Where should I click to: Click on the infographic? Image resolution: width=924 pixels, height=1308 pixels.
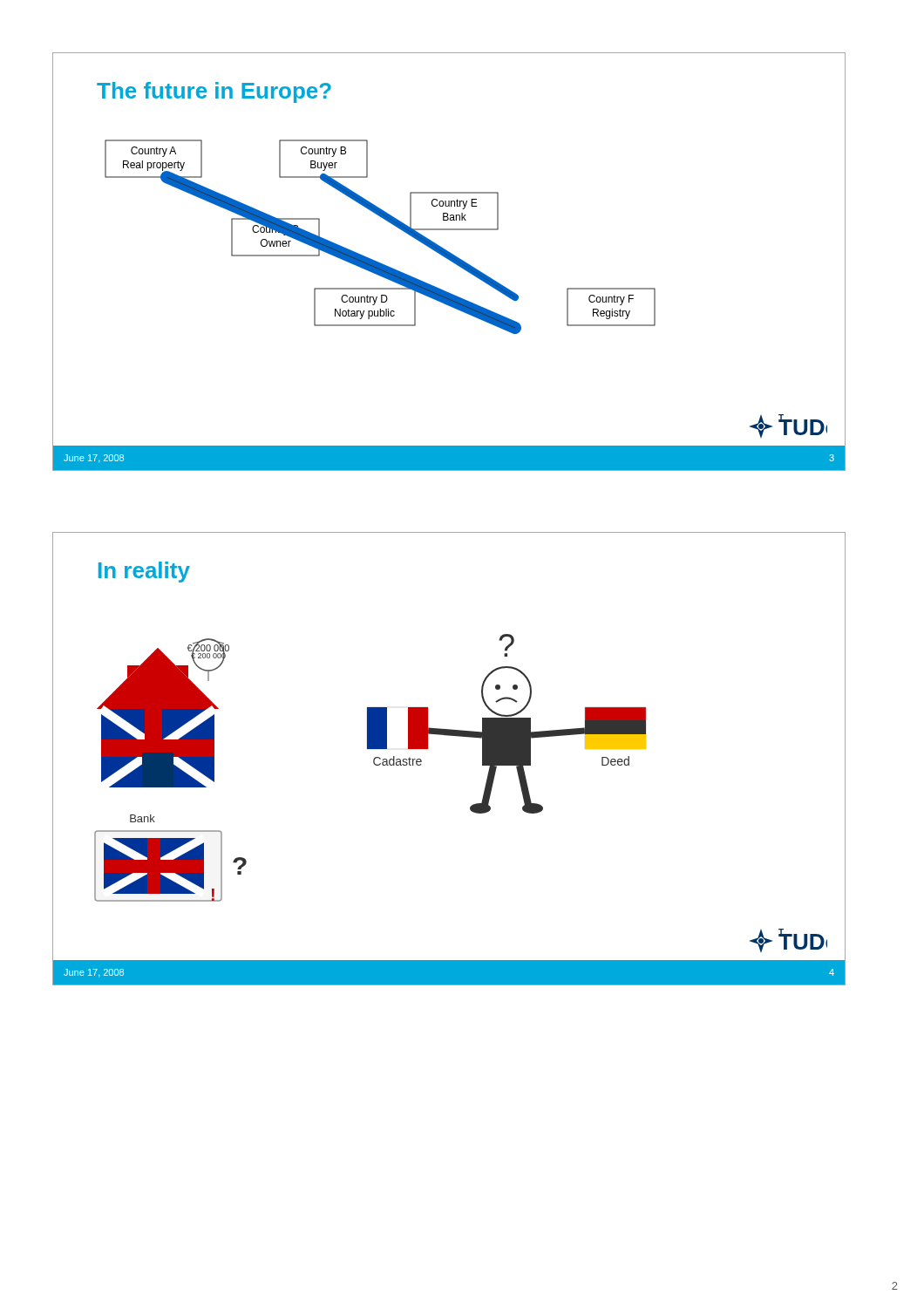click(449, 759)
